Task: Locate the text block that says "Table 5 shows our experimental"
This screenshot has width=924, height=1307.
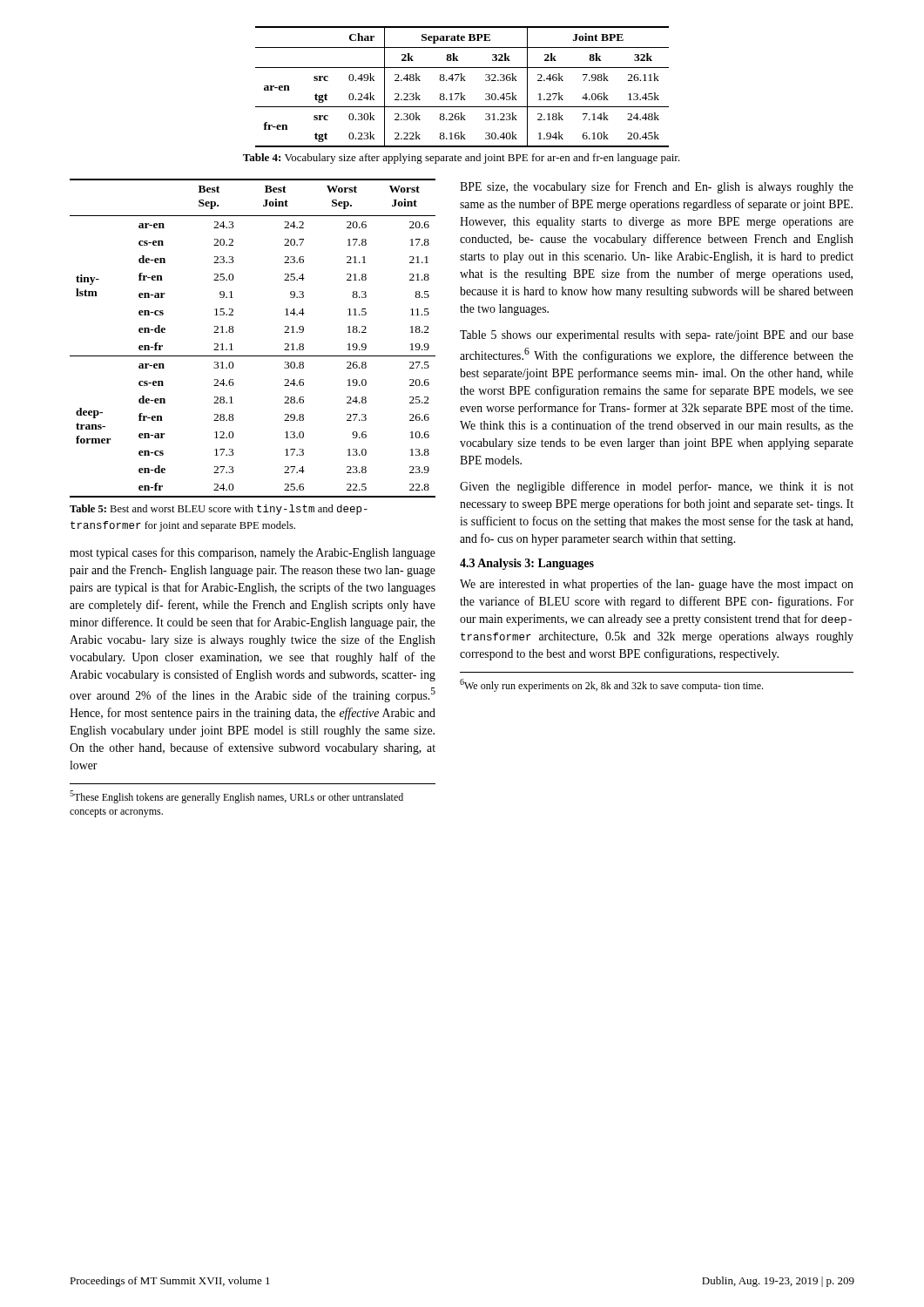Action: (657, 398)
